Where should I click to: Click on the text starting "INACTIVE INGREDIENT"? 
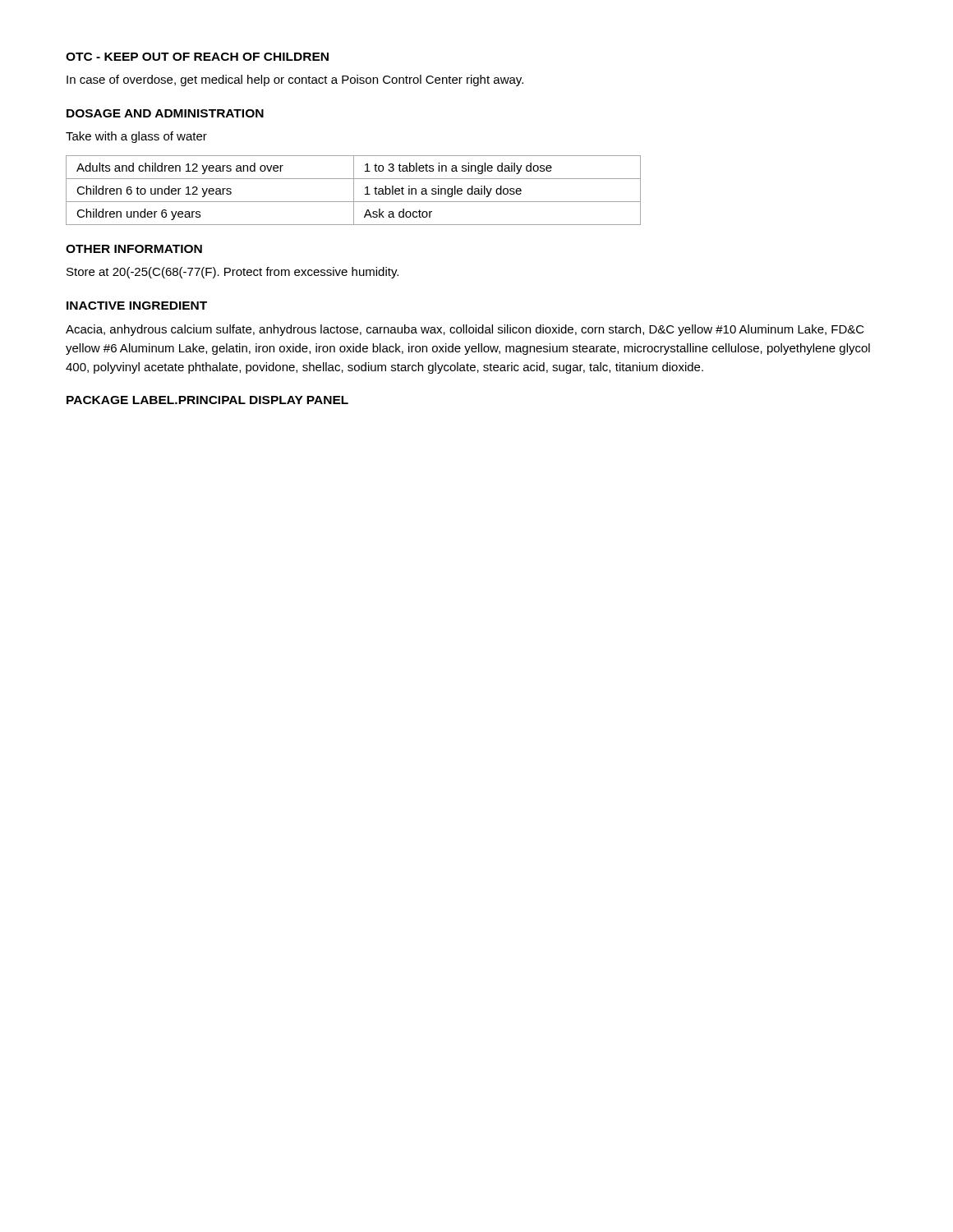tap(136, 305)
